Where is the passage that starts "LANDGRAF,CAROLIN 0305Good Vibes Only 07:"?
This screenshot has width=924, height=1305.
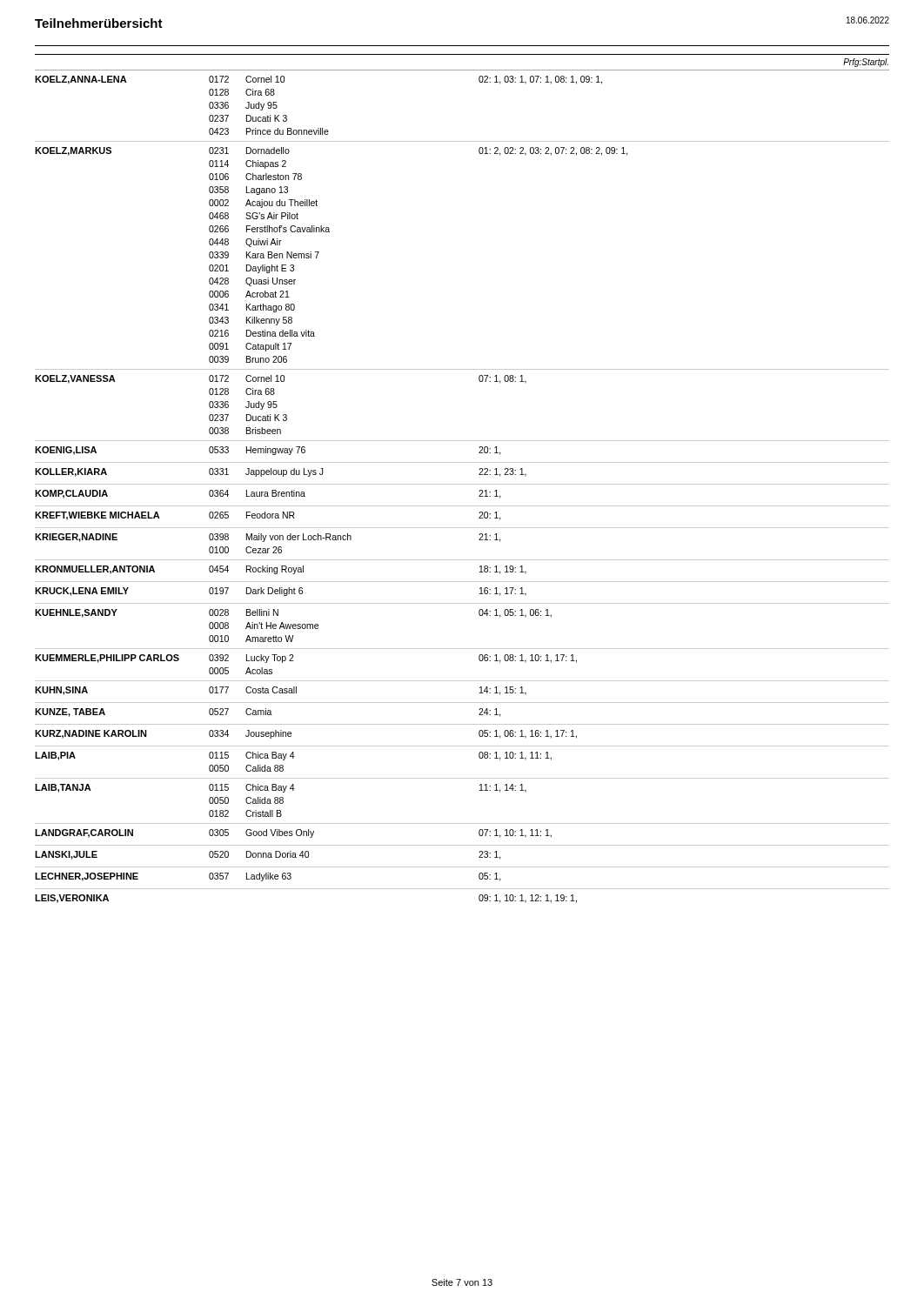[x=462, y=833]
